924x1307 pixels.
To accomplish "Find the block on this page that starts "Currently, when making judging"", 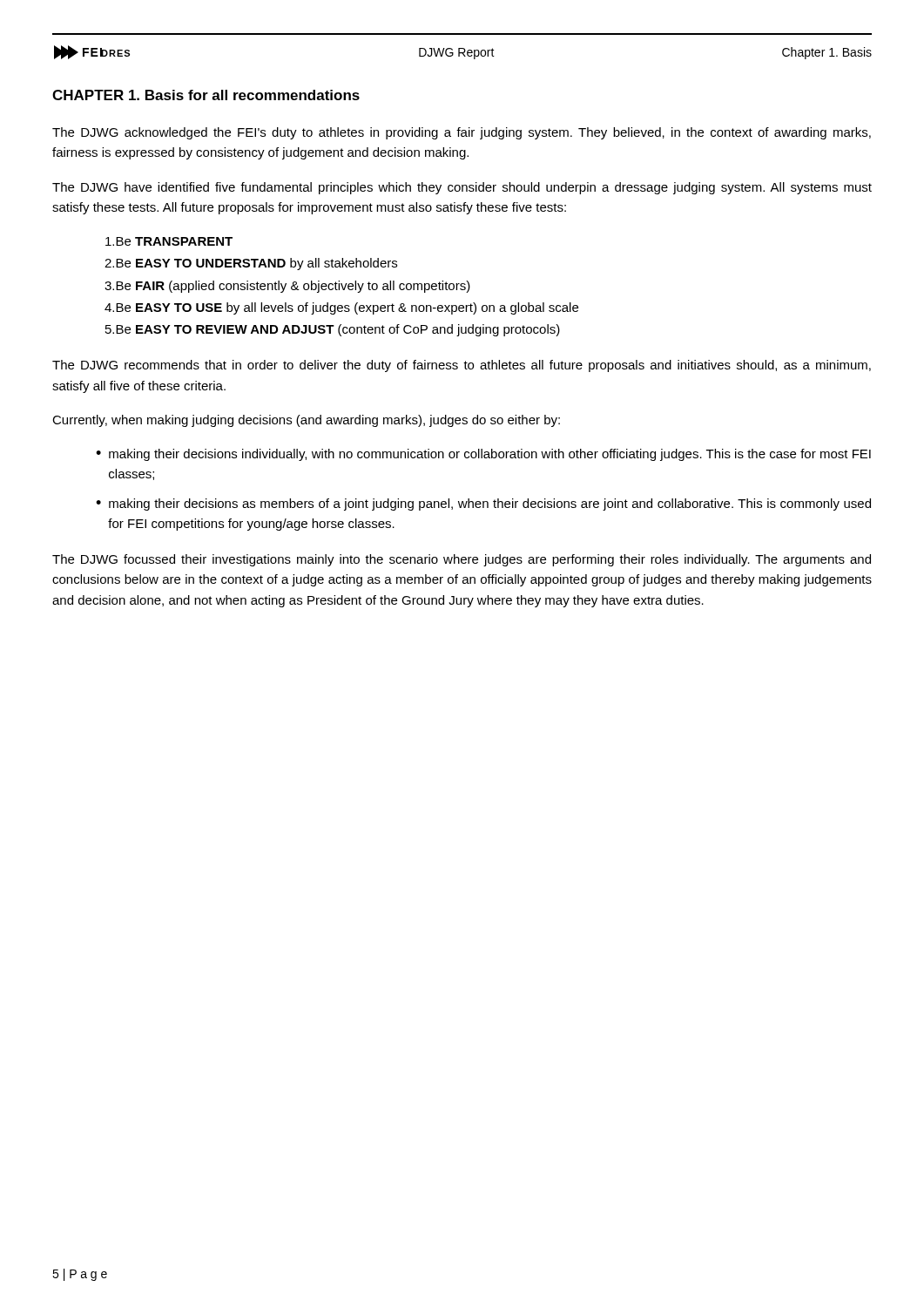I will [x=307, y=419].
